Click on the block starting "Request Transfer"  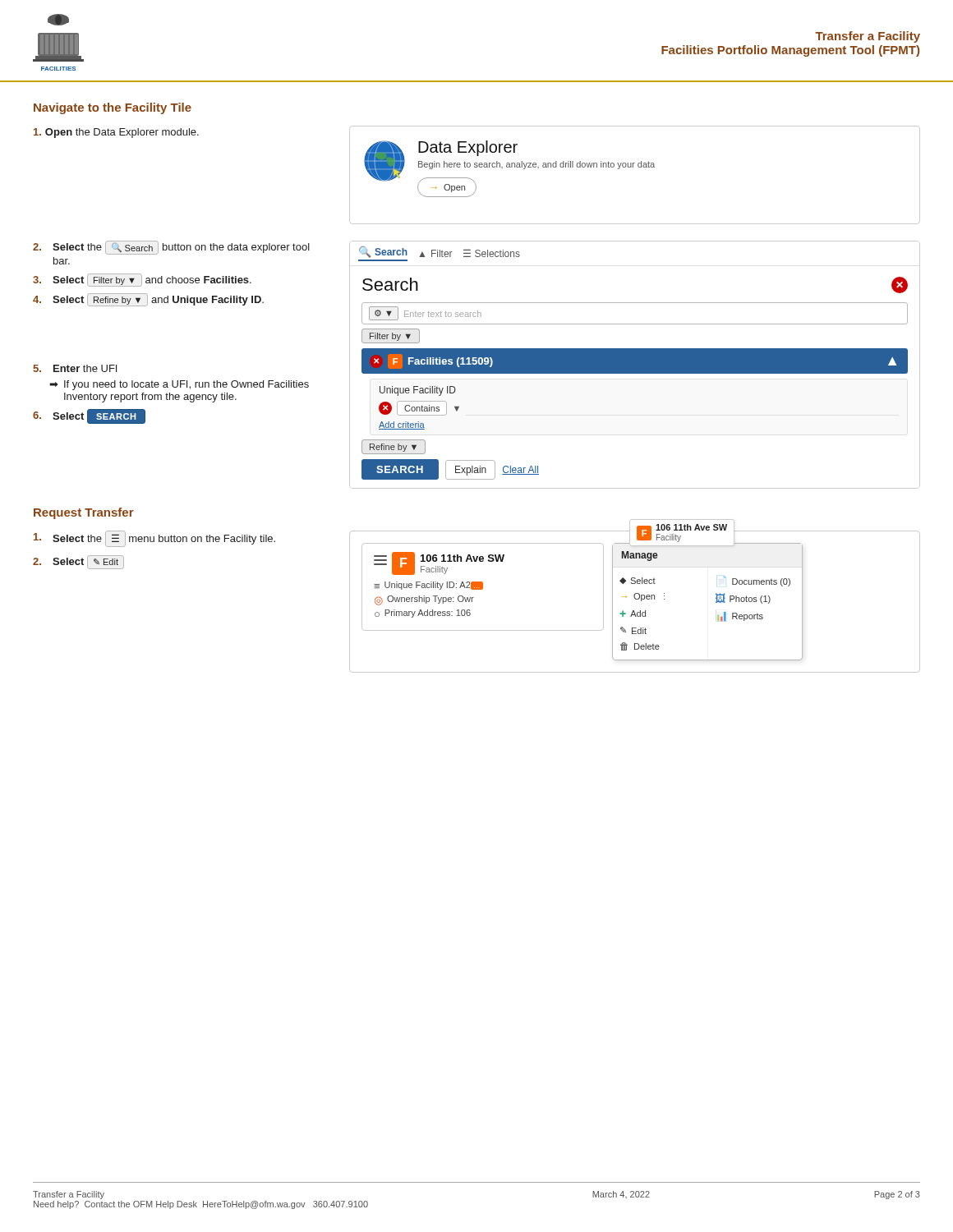coord(83,512)
